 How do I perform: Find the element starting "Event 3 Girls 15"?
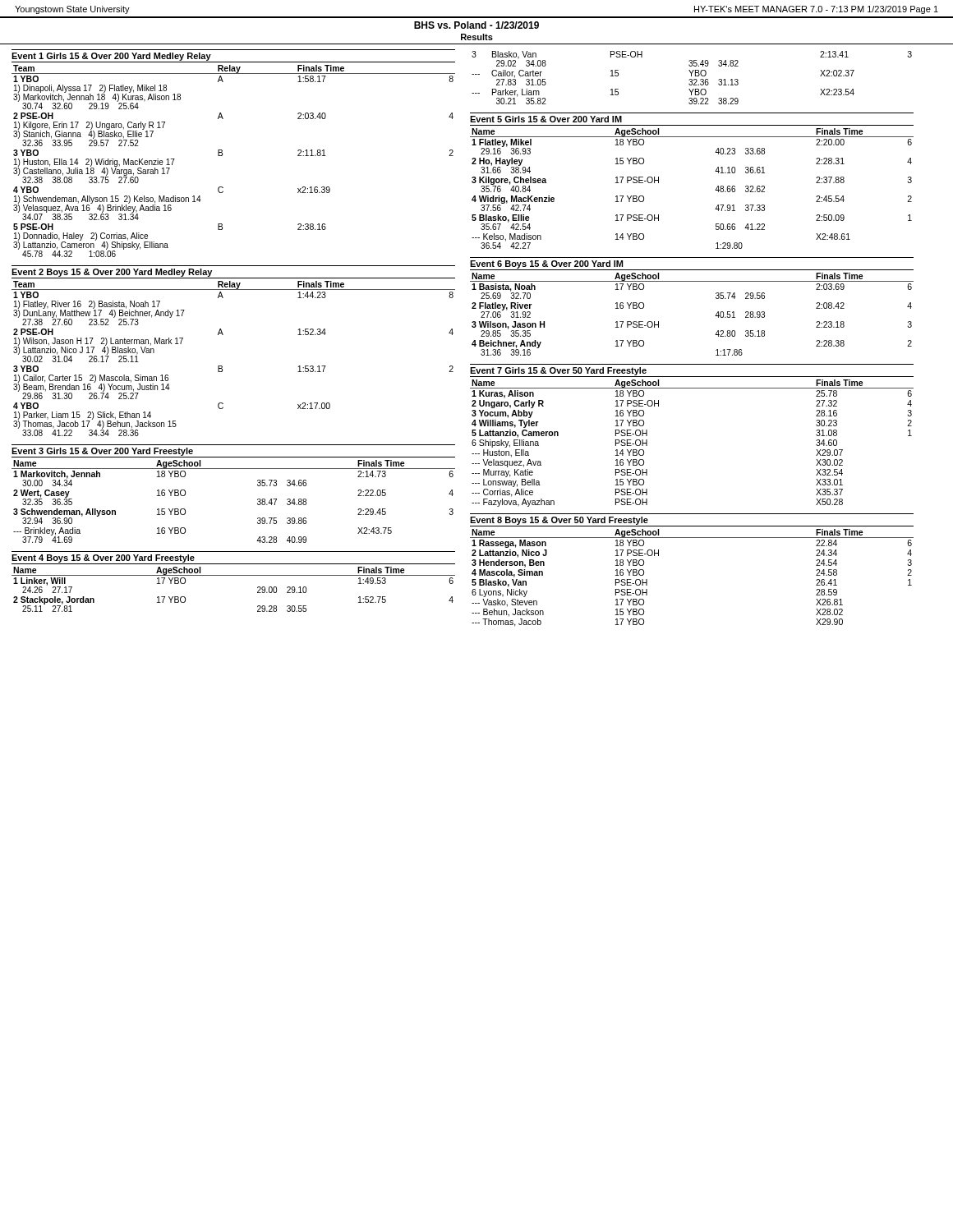[x=102, y=451]
